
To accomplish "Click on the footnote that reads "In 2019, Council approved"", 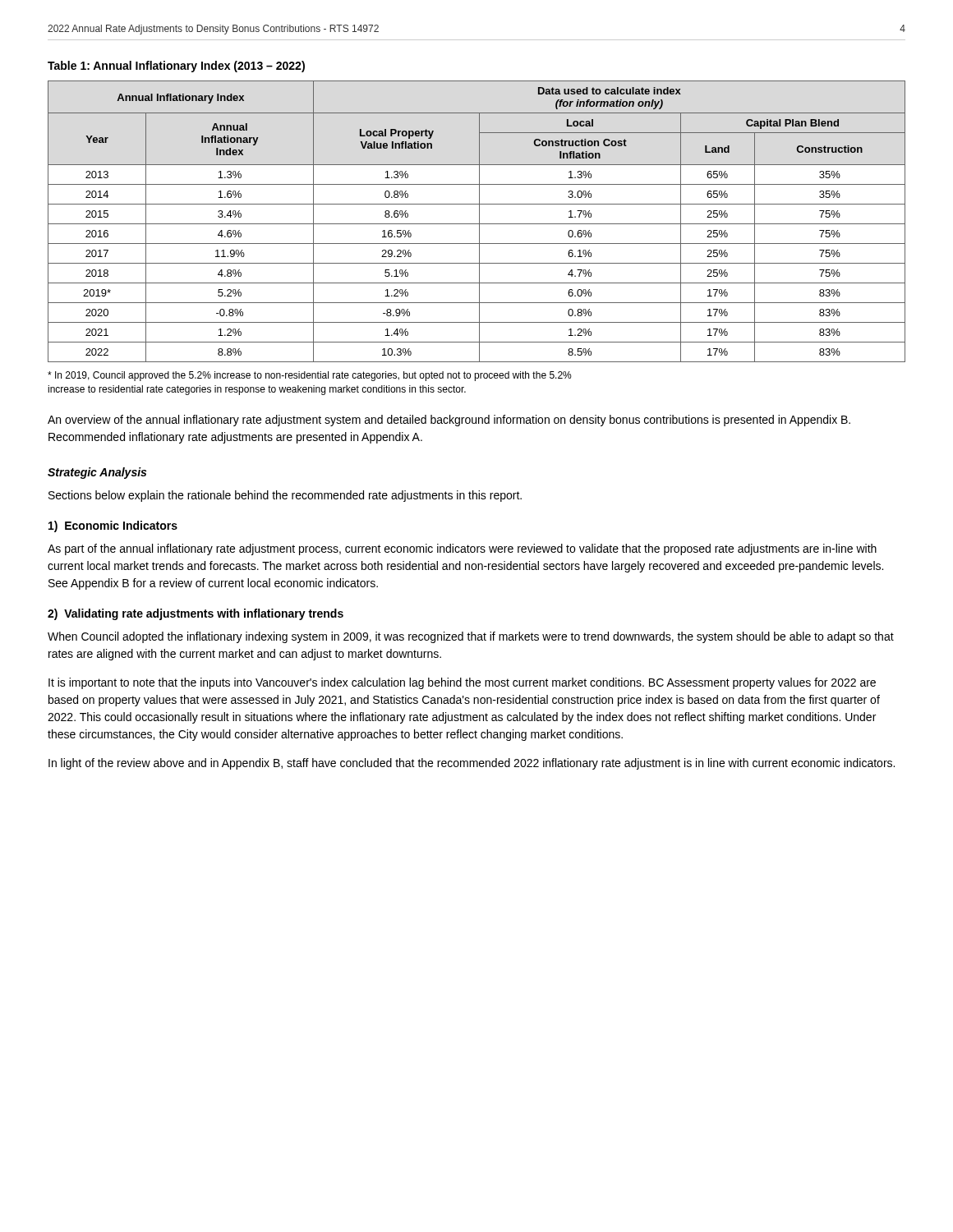I will (x=310, y=382).
